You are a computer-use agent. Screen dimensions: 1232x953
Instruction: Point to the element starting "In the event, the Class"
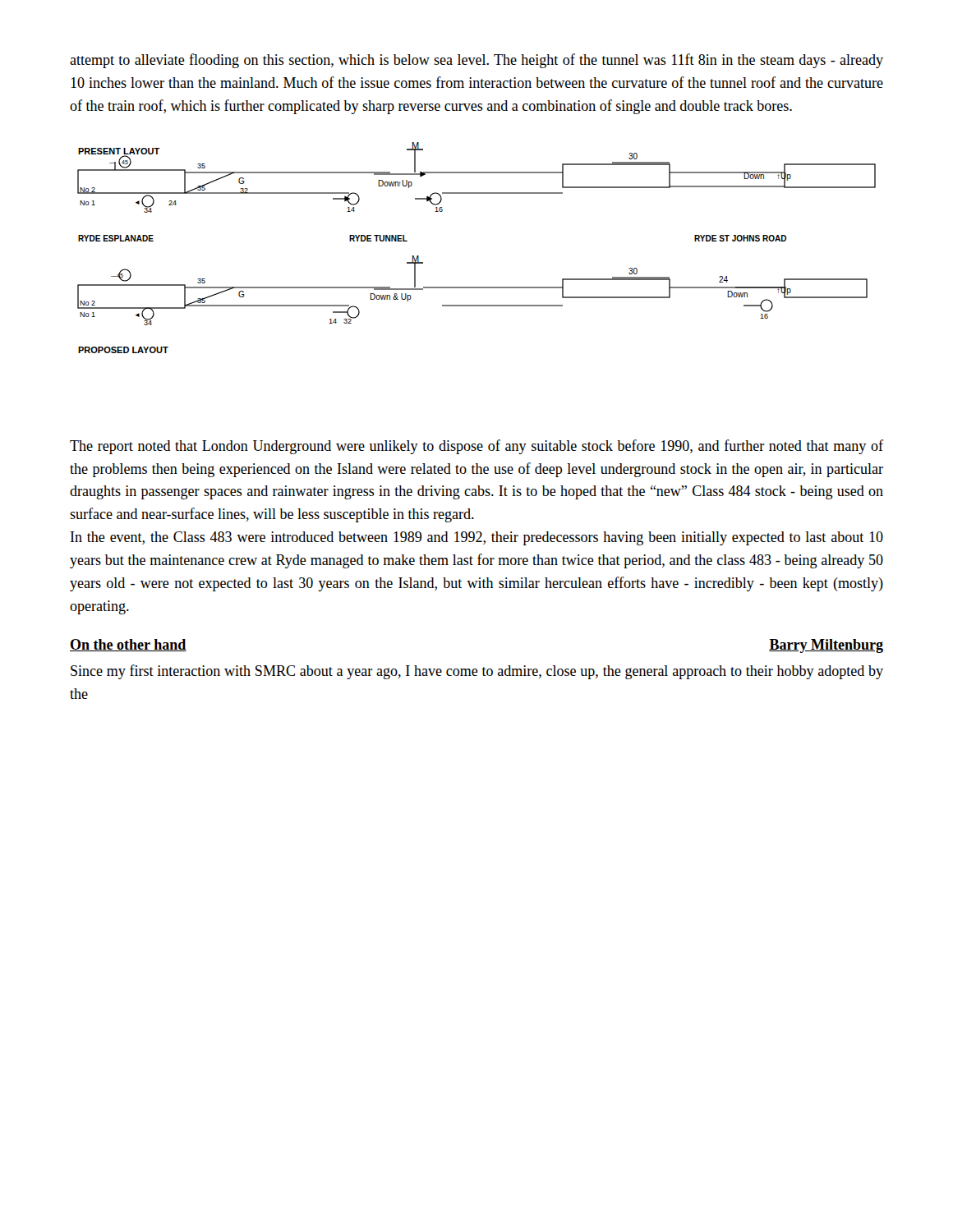pos(476,572)
